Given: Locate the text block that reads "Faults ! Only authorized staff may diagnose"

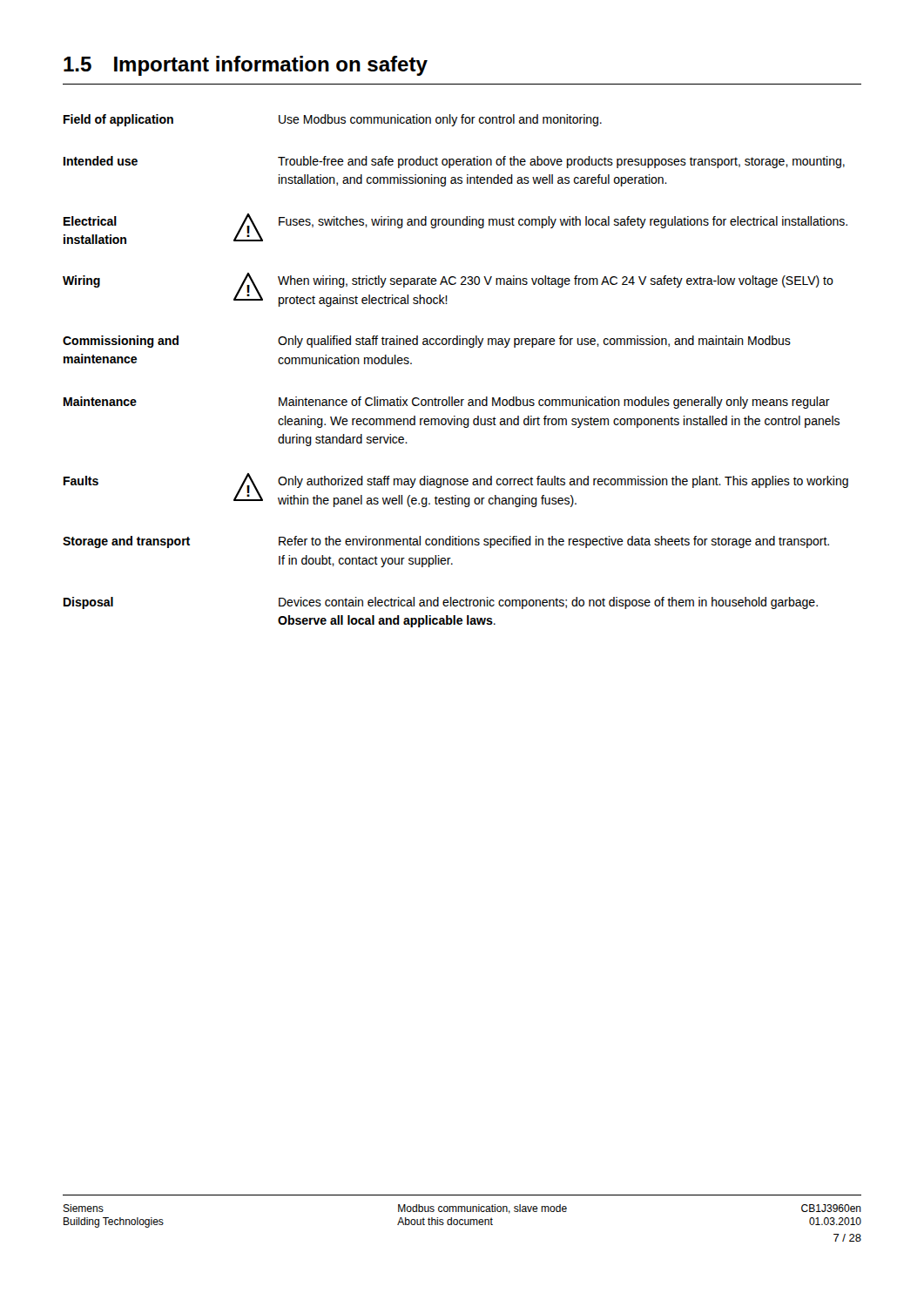Looking at the screenshot, I should [462, 490].
